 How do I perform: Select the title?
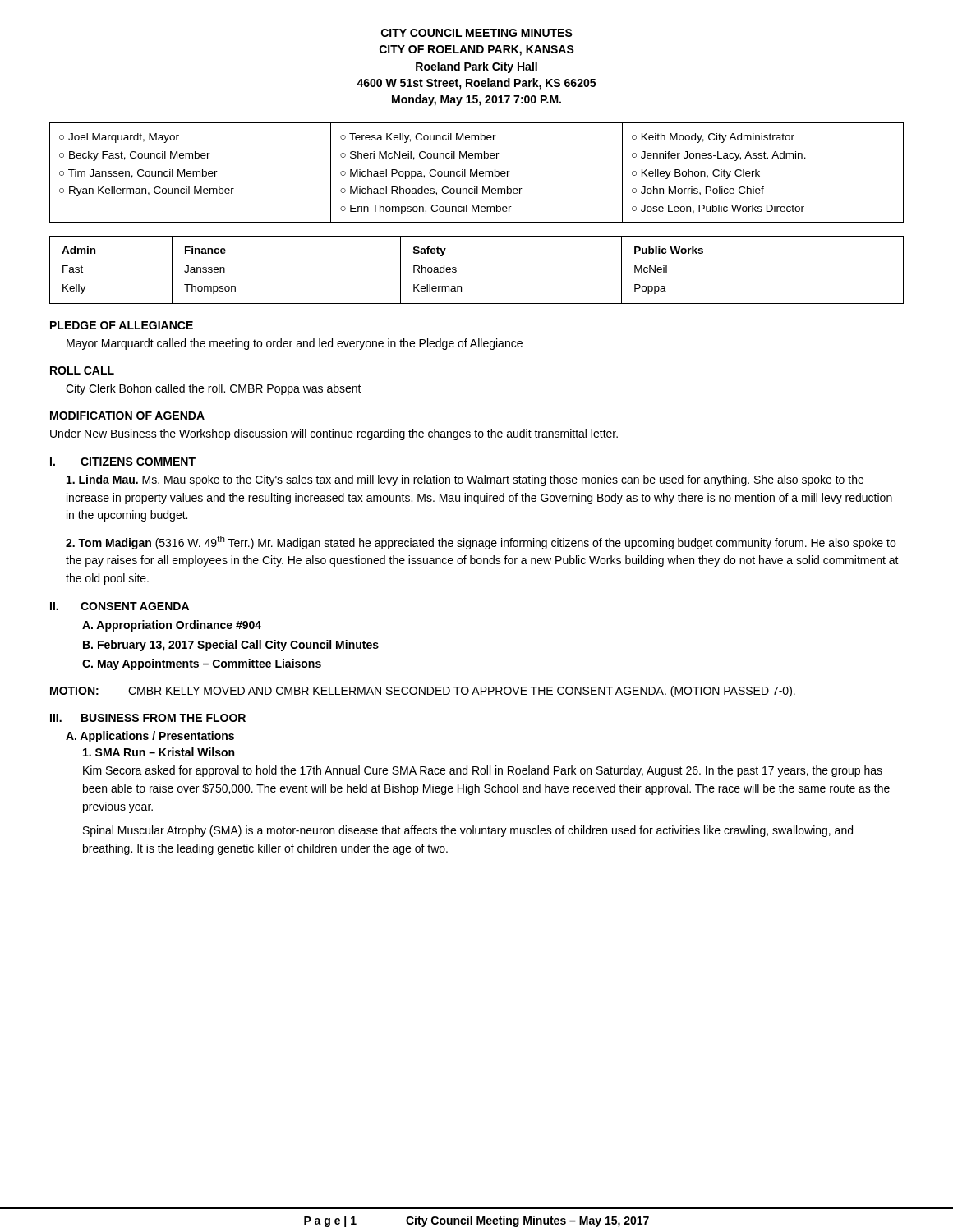tap(476, 66)
